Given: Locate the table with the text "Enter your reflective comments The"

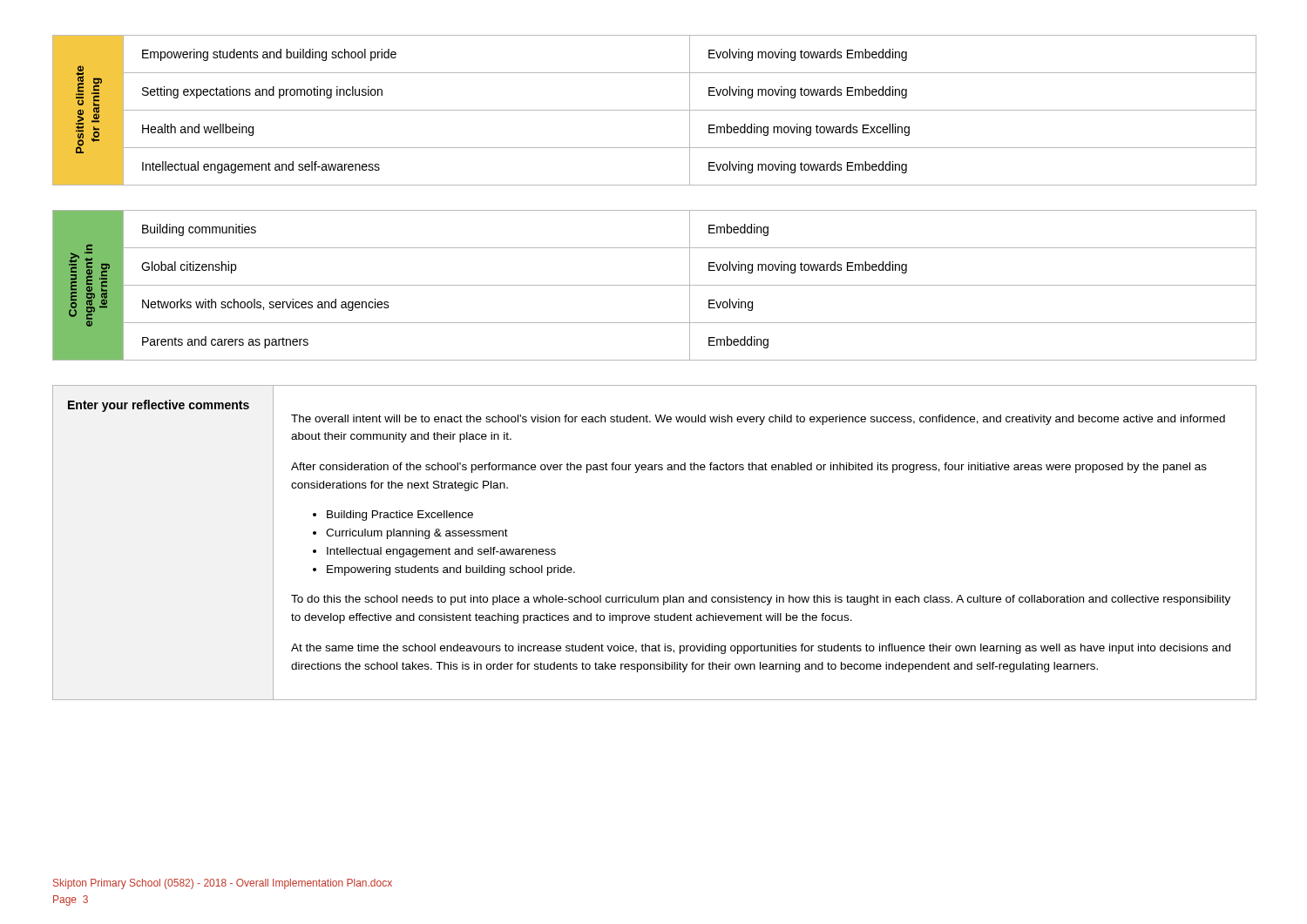Looking at the screenshot, I should coord(654,543).
